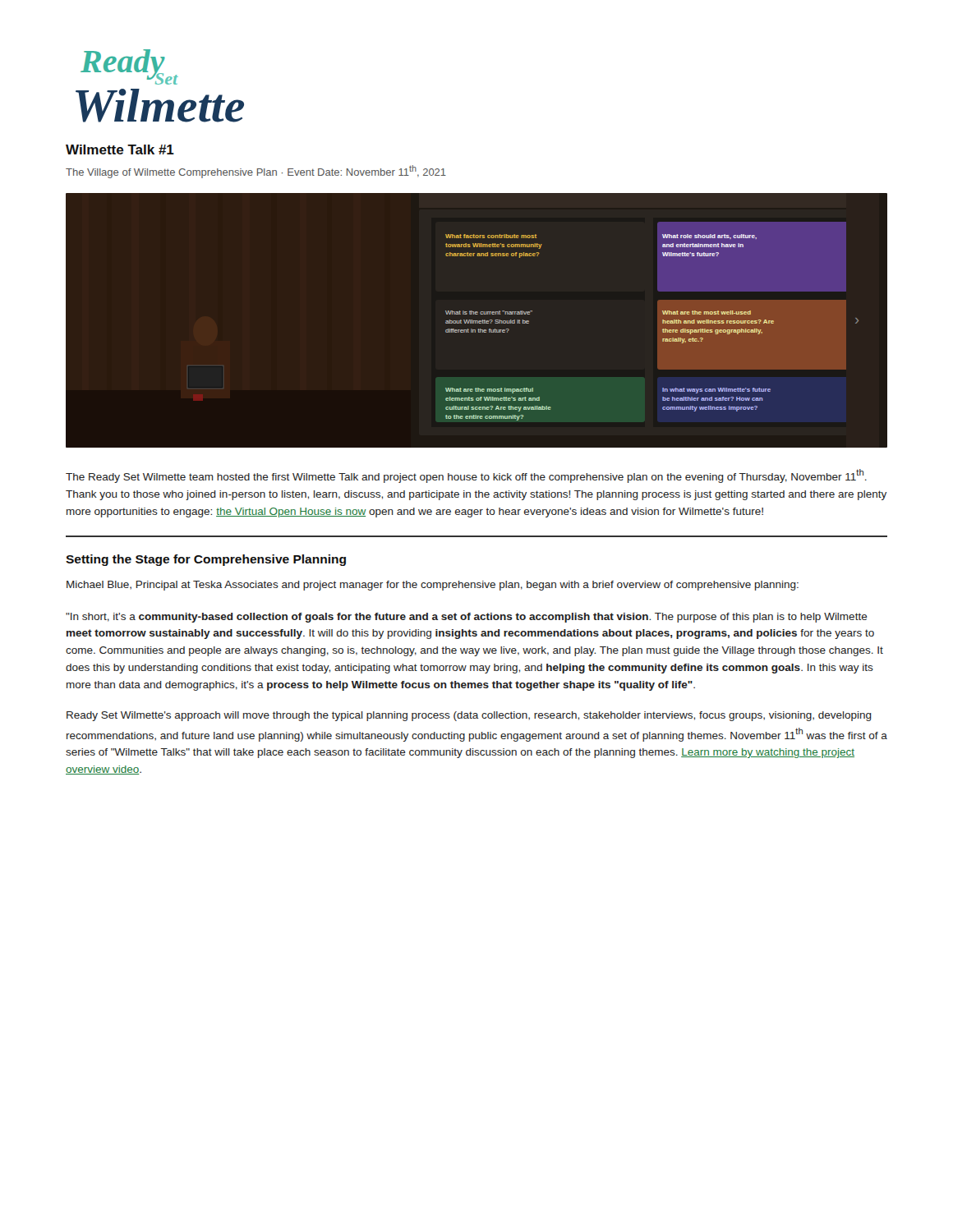
Task: Click where it says "Wilmette Talk #1"
Action: pyautogui.click(x=120, y=149)
